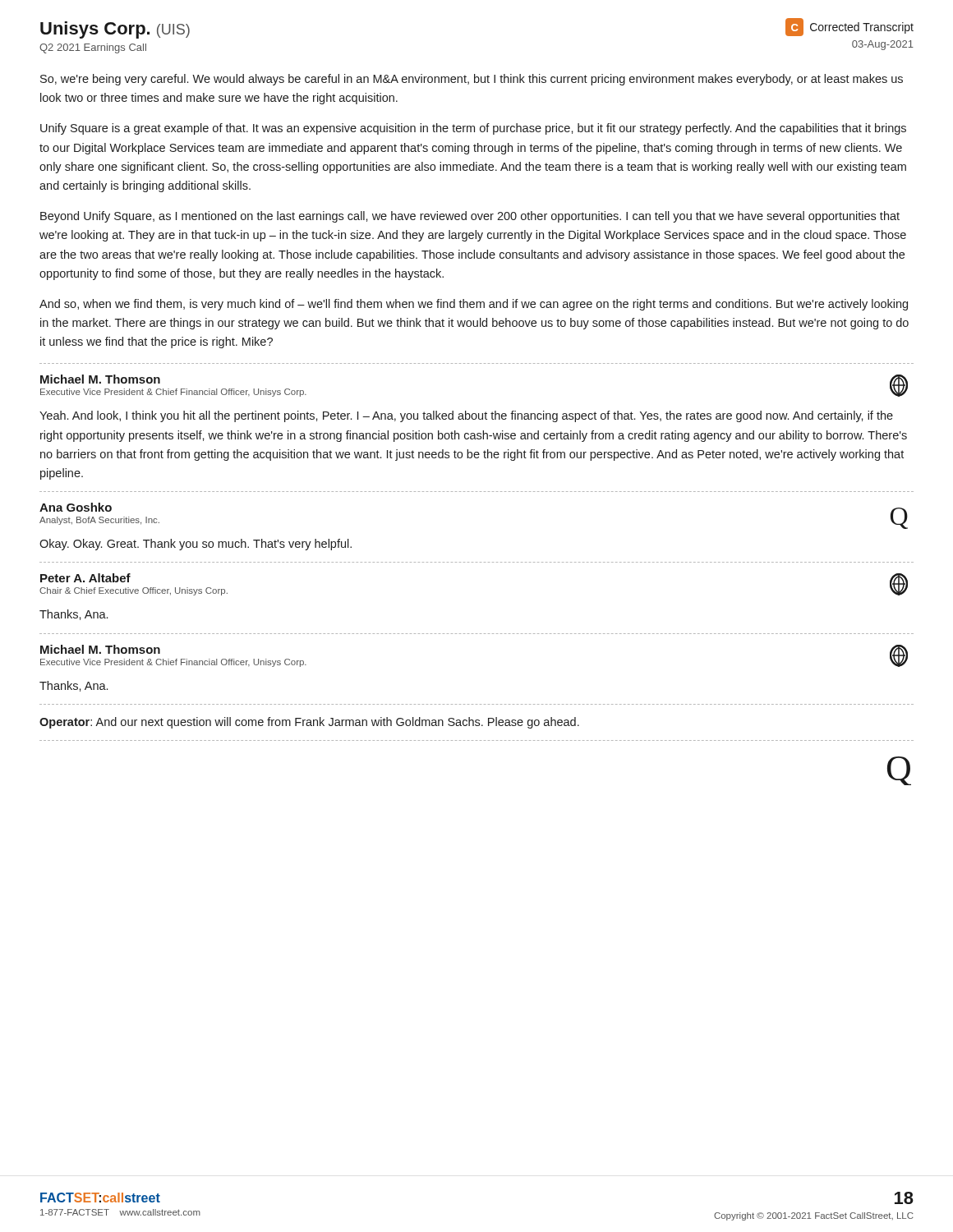Select the section header with the text "Ana Goshko Analyst, BofA Securities, Inc. Q"

click(101, 517)
